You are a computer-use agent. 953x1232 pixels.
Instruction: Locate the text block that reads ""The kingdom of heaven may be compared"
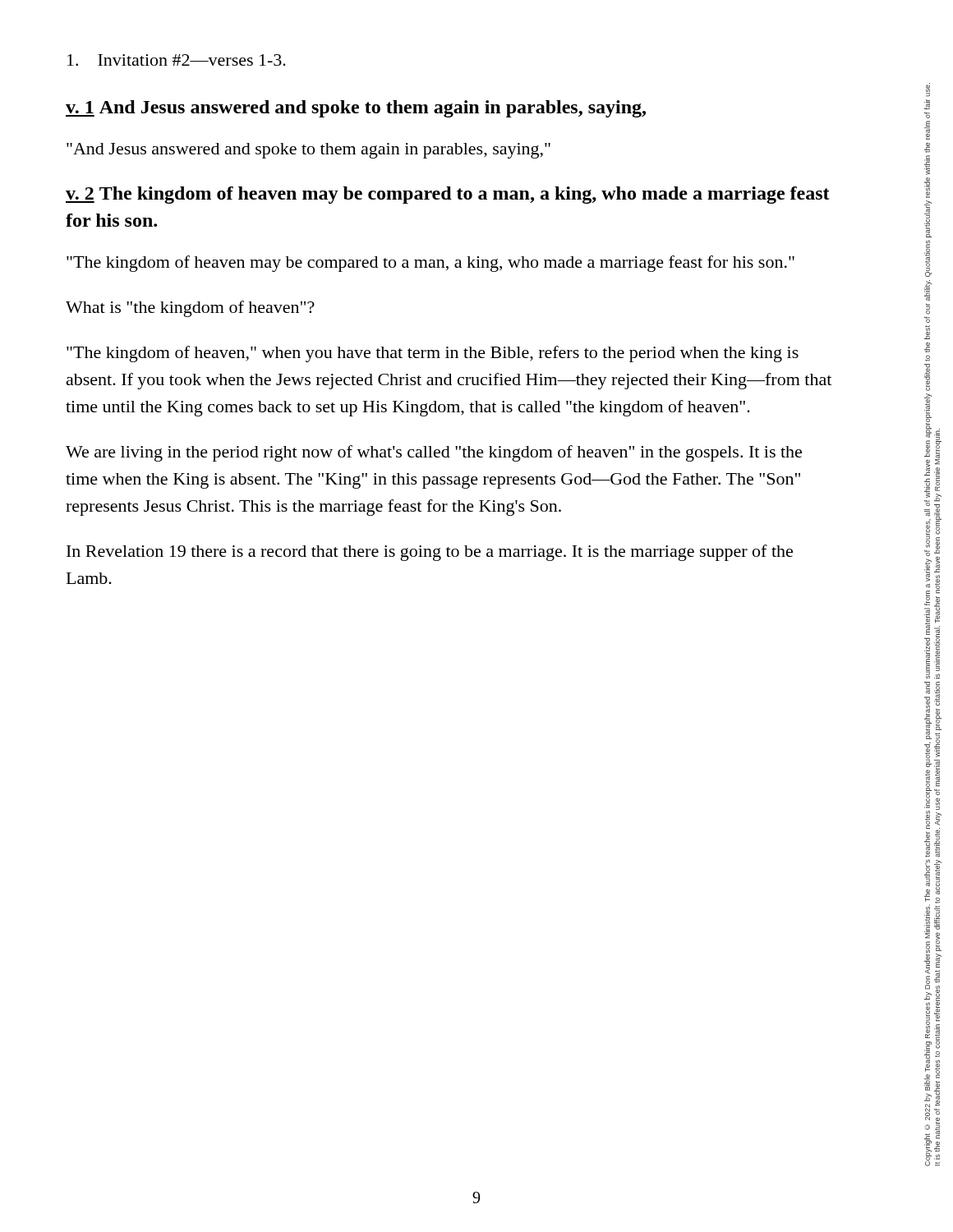430,262
